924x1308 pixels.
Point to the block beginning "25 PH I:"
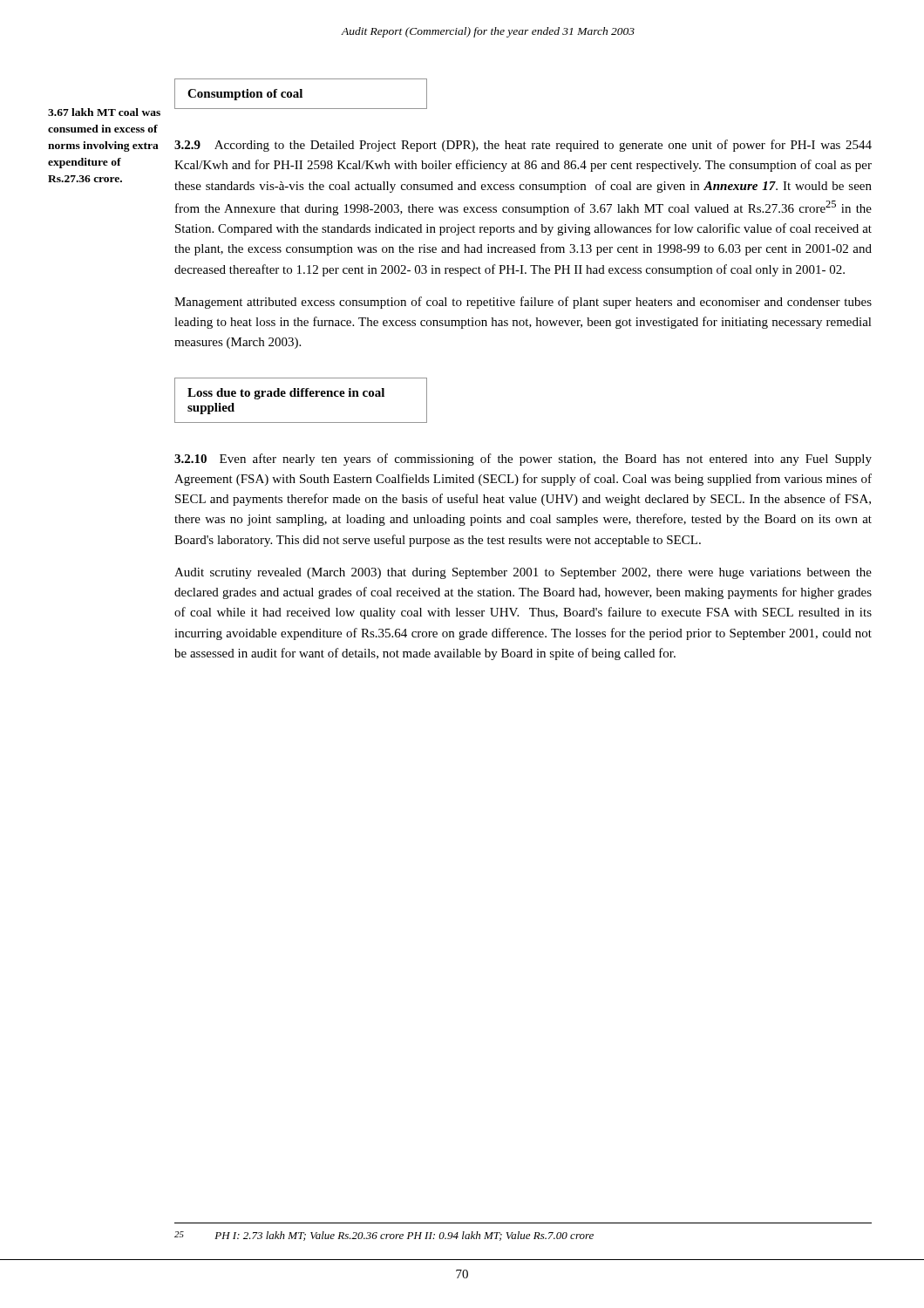coord(523,1238)
